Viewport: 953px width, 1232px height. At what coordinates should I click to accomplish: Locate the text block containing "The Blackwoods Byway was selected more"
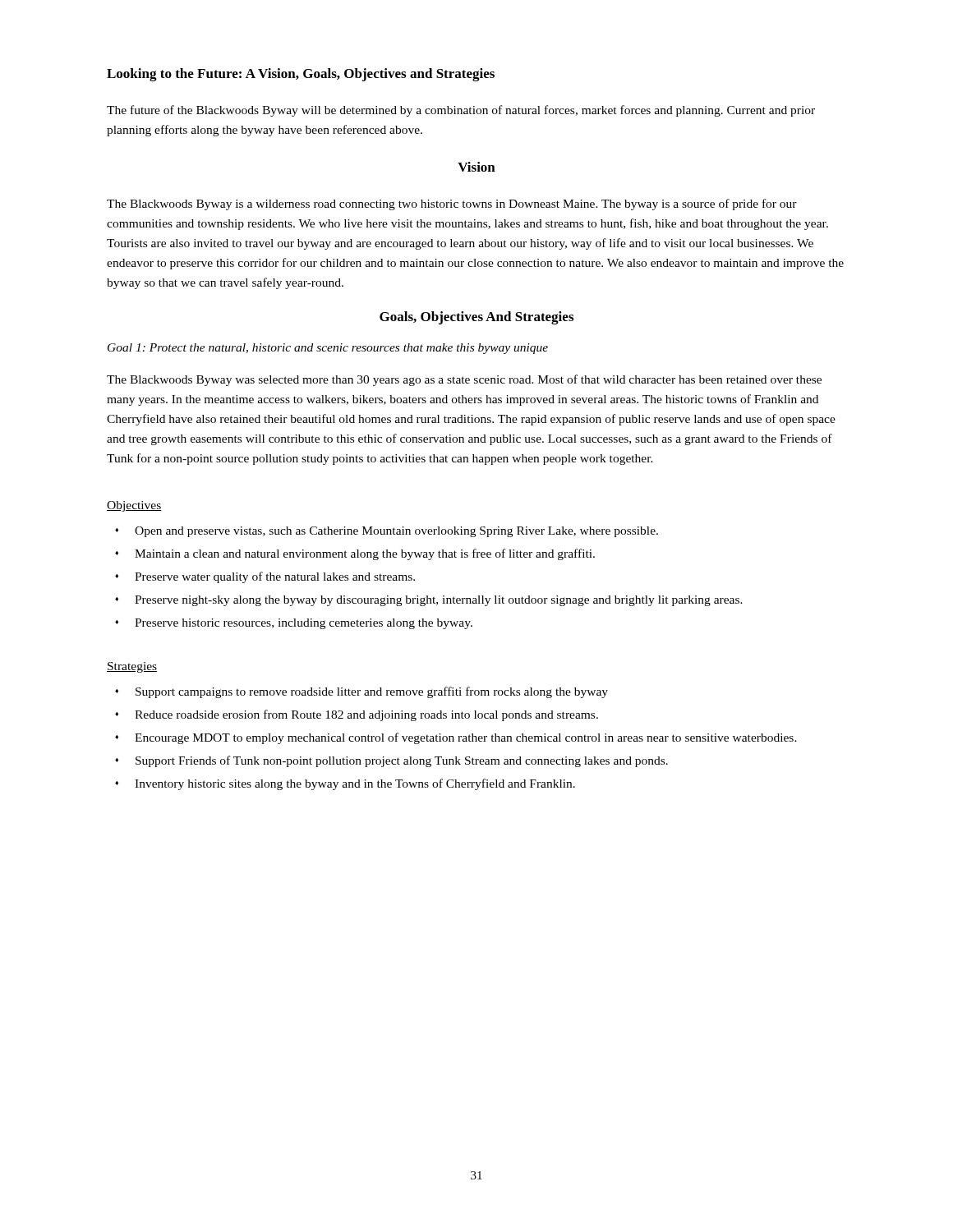point(471,419)
